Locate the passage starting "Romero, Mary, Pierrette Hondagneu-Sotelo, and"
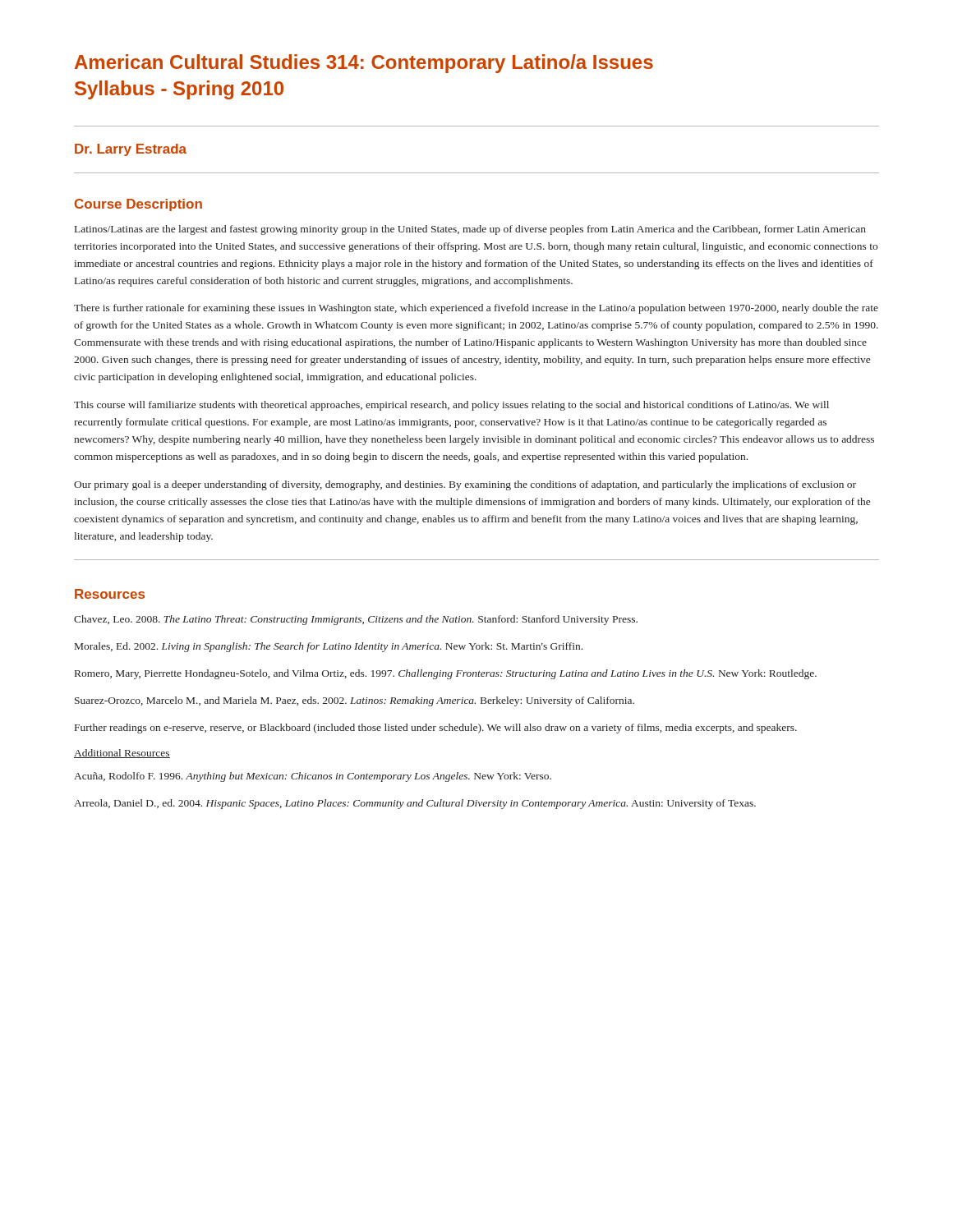Viewport: 953px width, 1232px height. point(446,673)
